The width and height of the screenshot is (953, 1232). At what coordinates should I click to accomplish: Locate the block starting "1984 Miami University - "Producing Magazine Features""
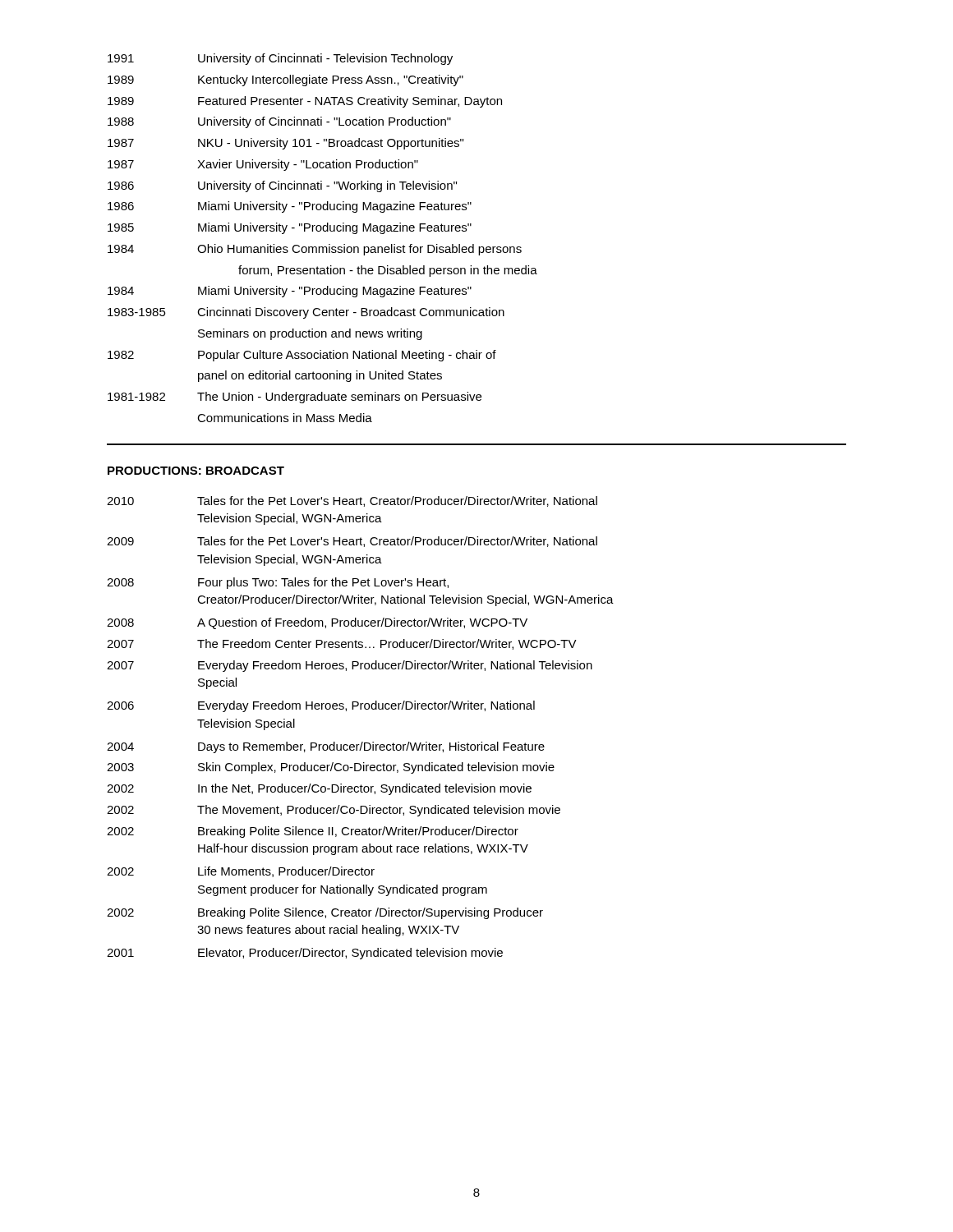click(476, 291)
